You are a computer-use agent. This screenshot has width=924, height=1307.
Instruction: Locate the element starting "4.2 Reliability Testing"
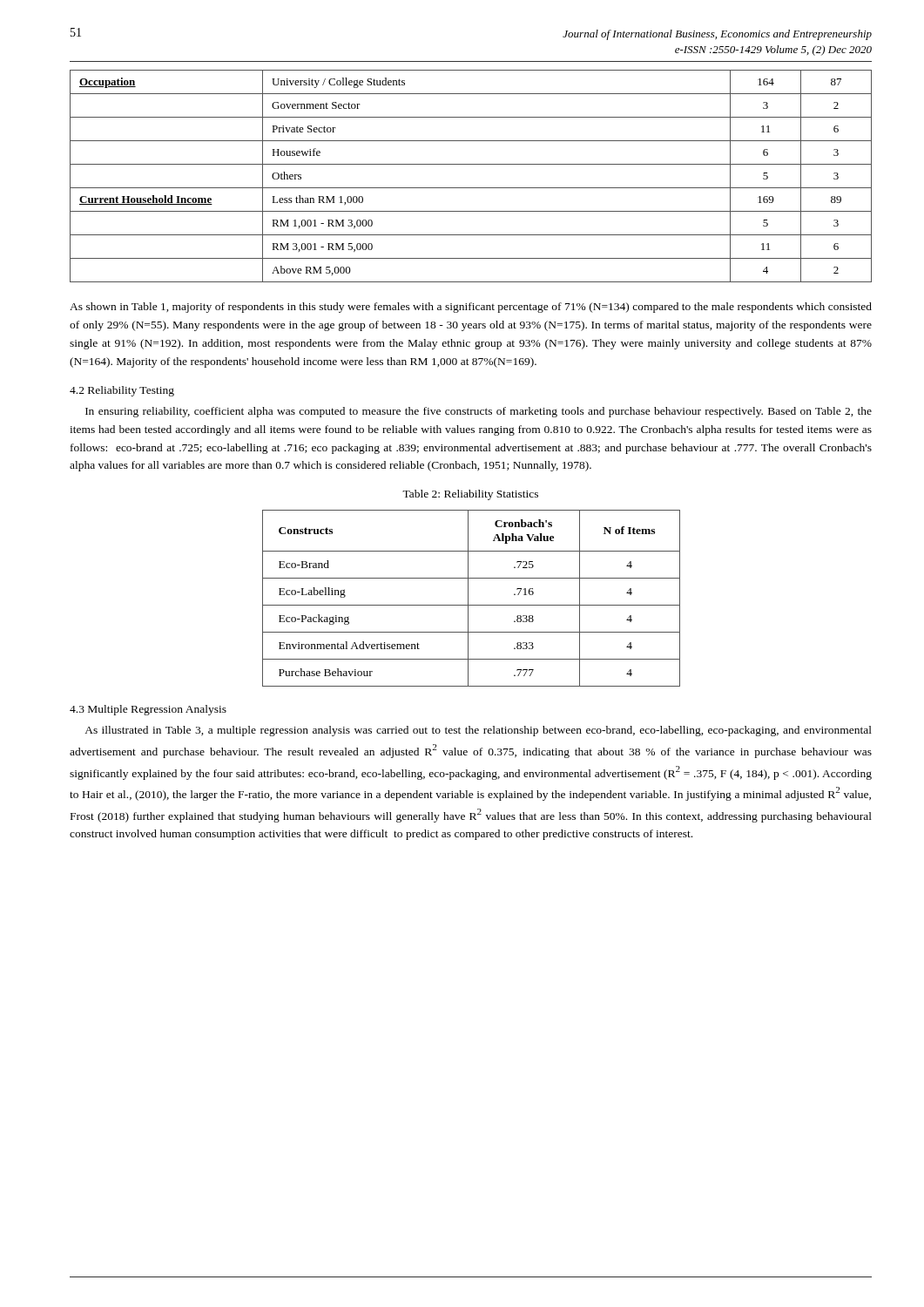122,390
